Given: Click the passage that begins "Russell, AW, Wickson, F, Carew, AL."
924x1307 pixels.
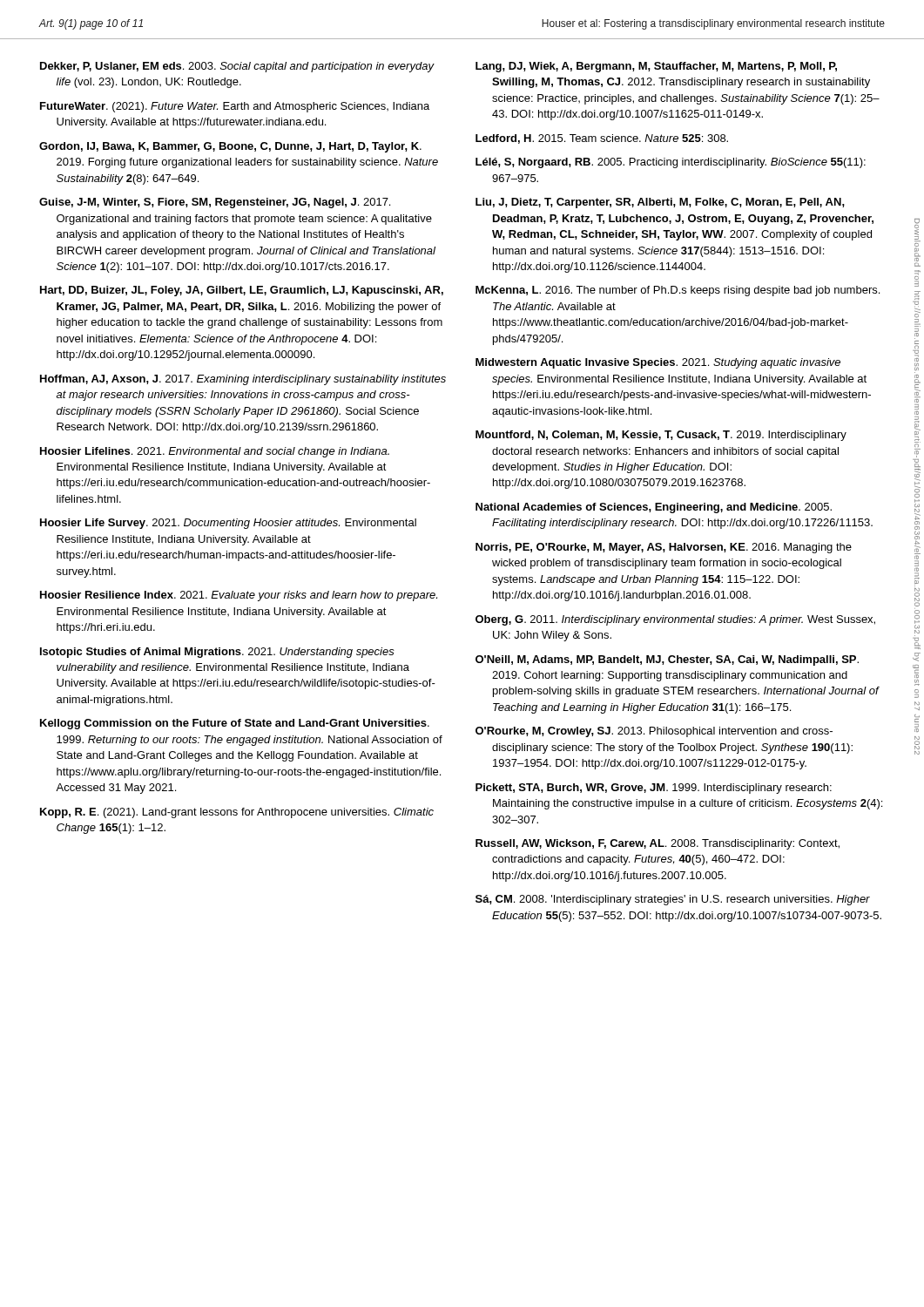Looking at the screenshot, I should click(658, 859).
